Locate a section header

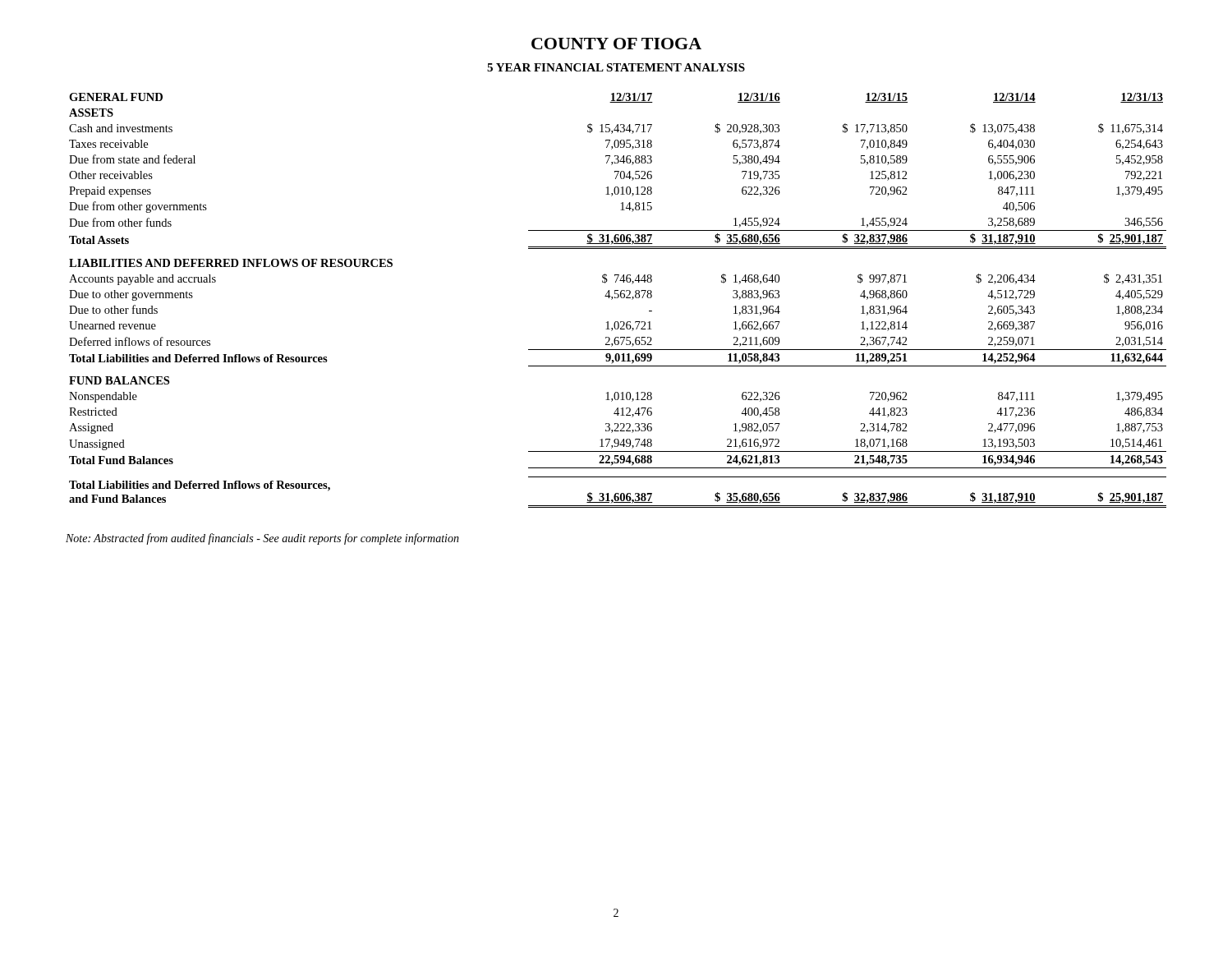tap(616, 68)
